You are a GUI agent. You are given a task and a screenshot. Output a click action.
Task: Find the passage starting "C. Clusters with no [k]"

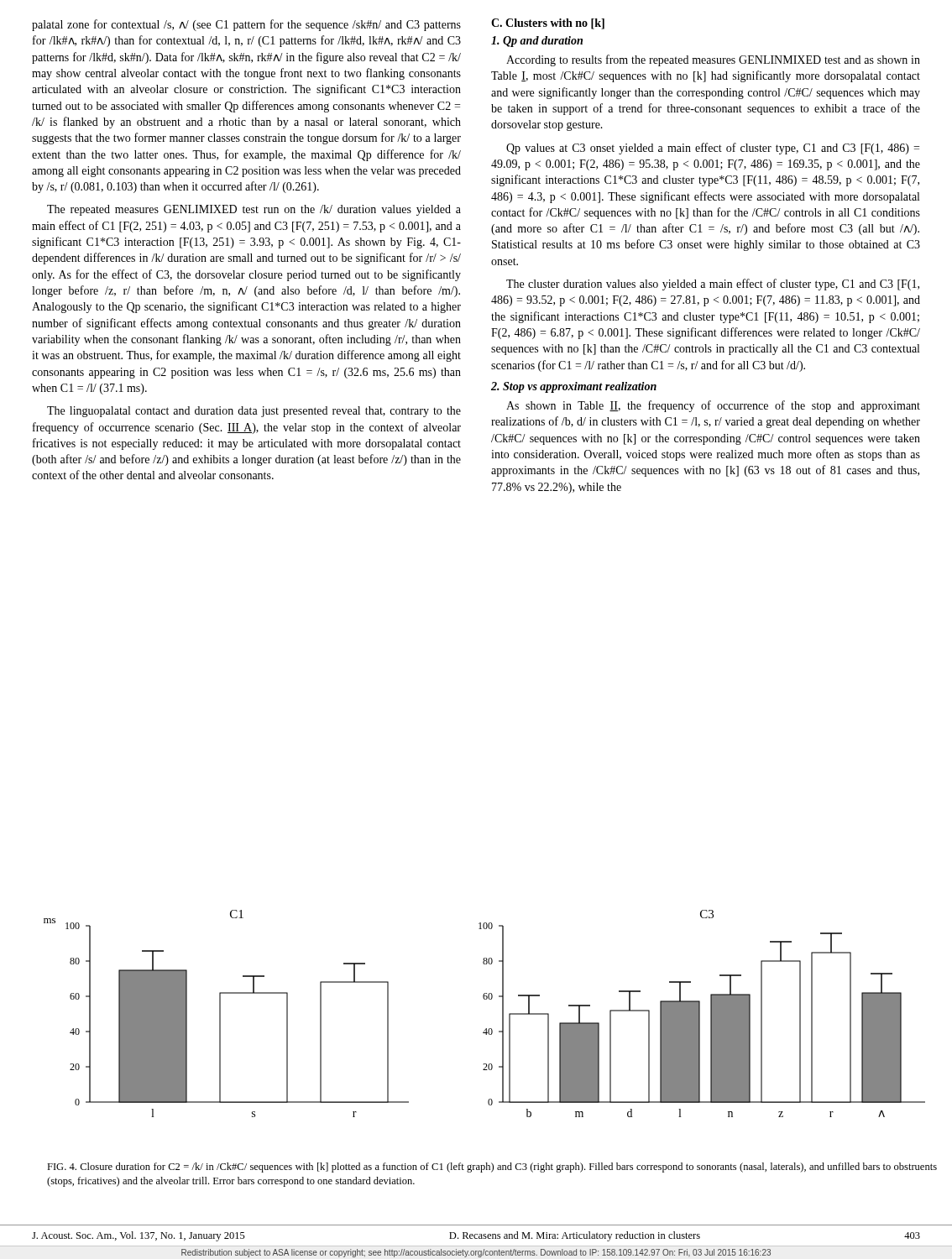pyautogui.click(x=548, y=23)
